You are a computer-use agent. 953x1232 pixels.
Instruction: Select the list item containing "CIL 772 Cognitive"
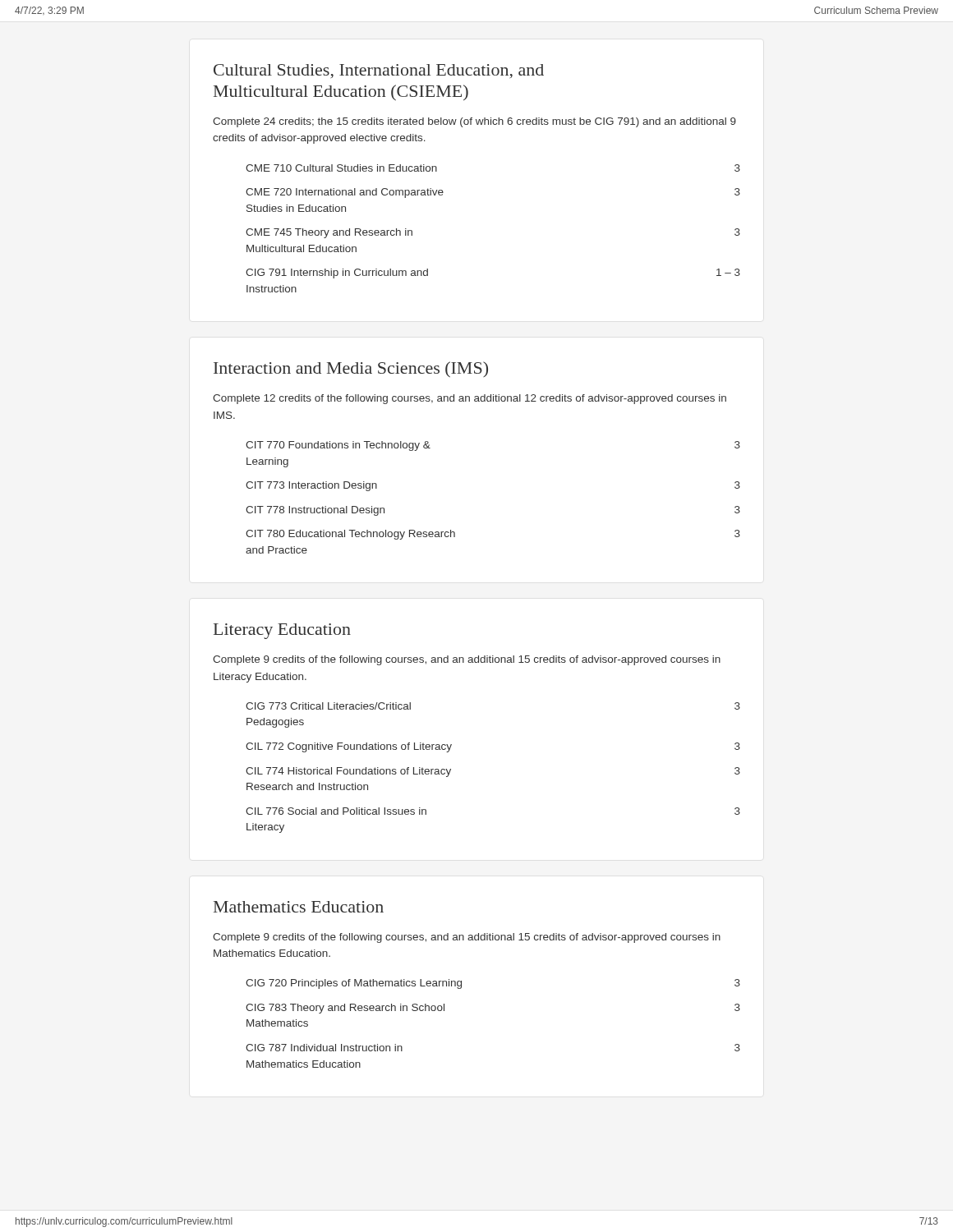coord(345,747)
